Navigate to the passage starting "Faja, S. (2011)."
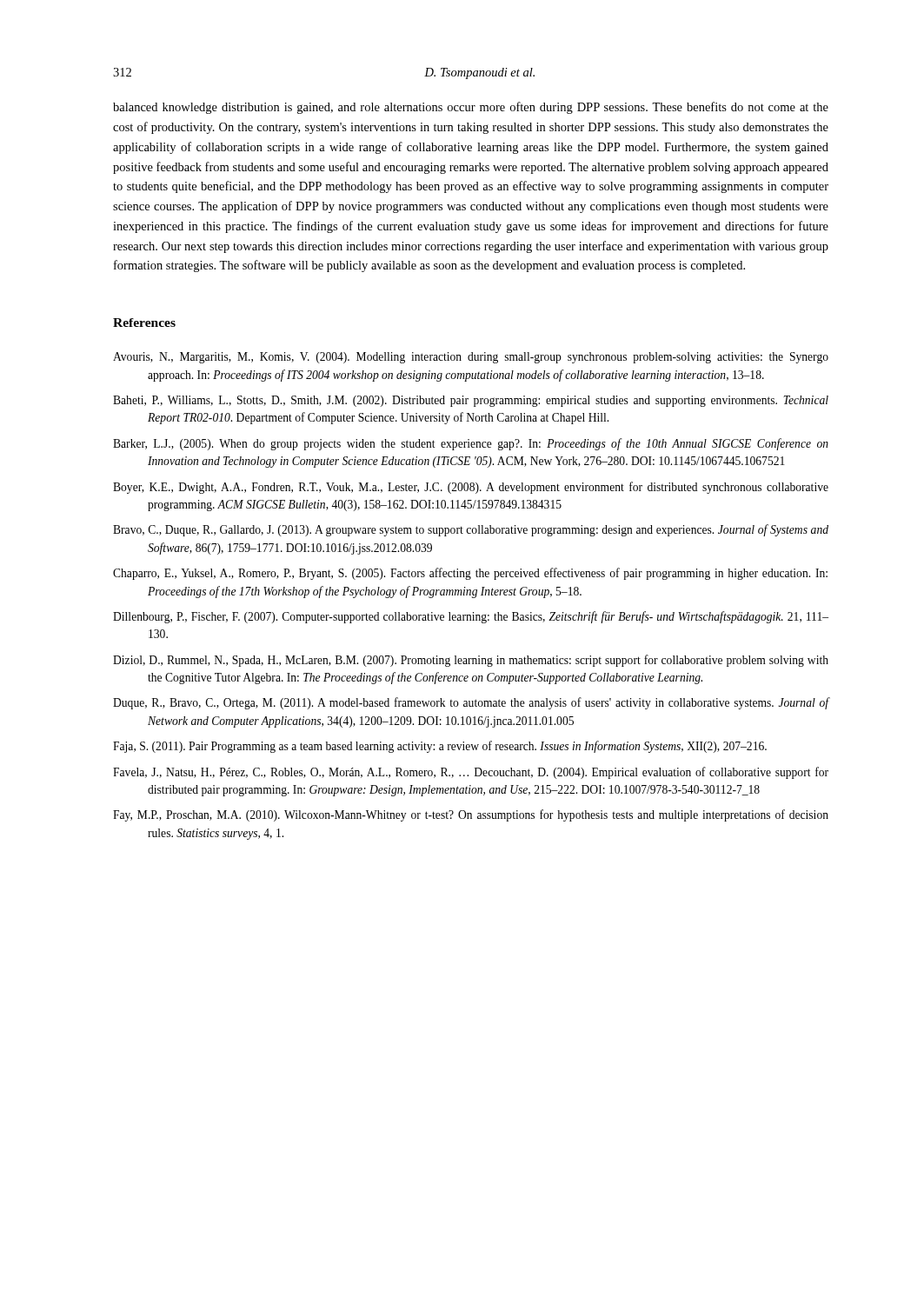Screen dimensions: 1304x924 [440, 747]
